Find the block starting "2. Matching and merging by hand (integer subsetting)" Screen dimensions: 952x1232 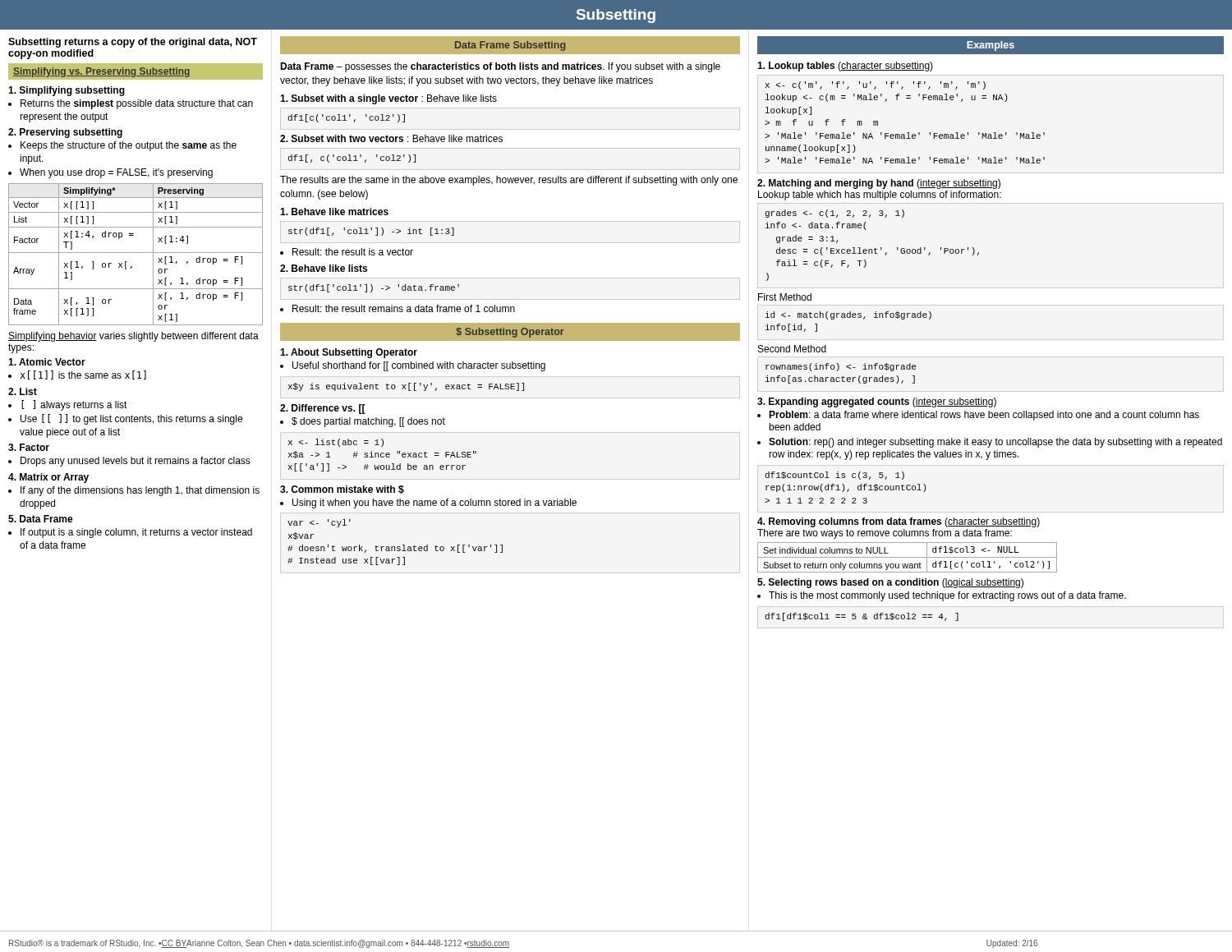879,184
